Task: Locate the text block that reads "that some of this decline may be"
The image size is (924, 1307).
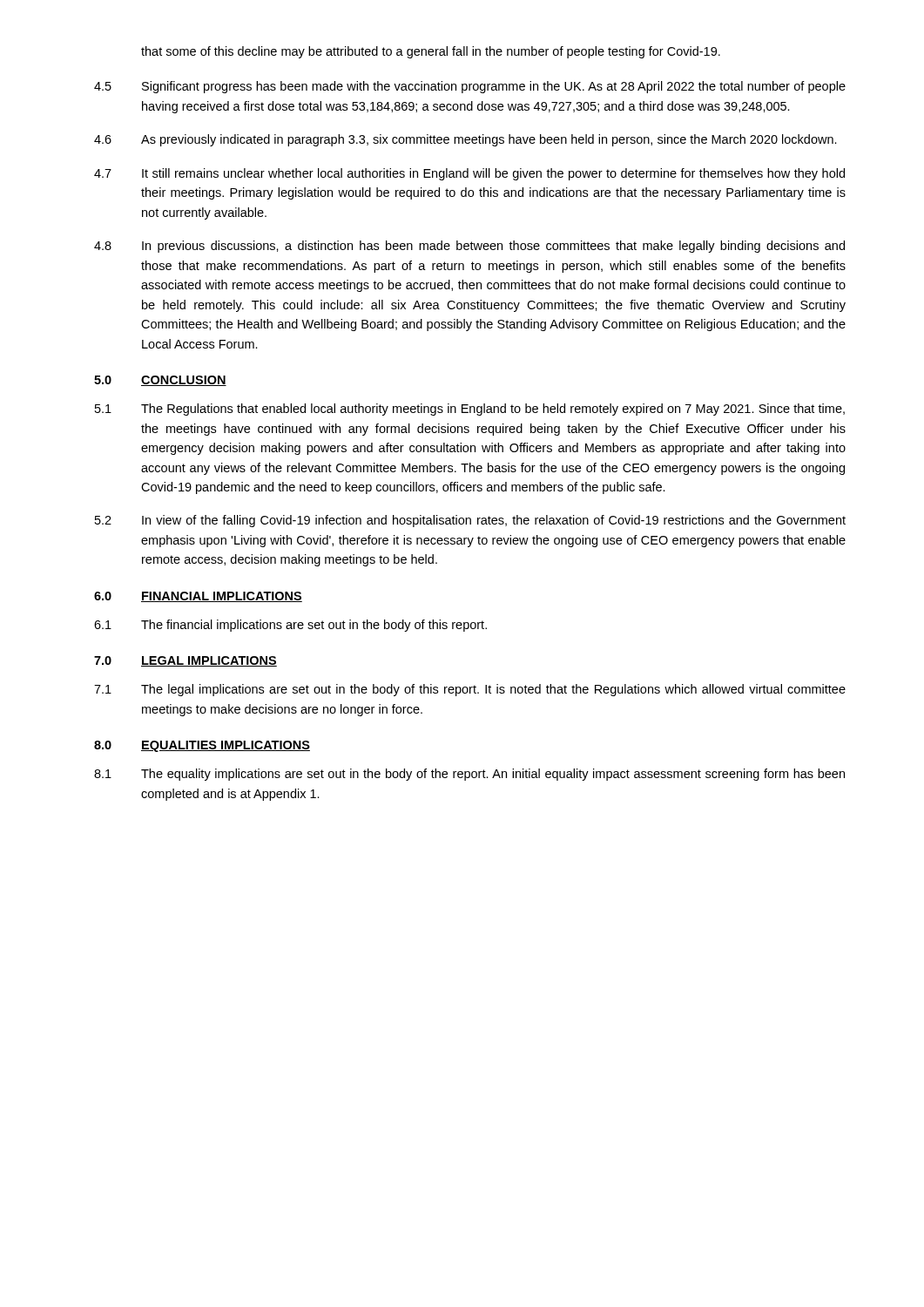Action: click(431, 51)
